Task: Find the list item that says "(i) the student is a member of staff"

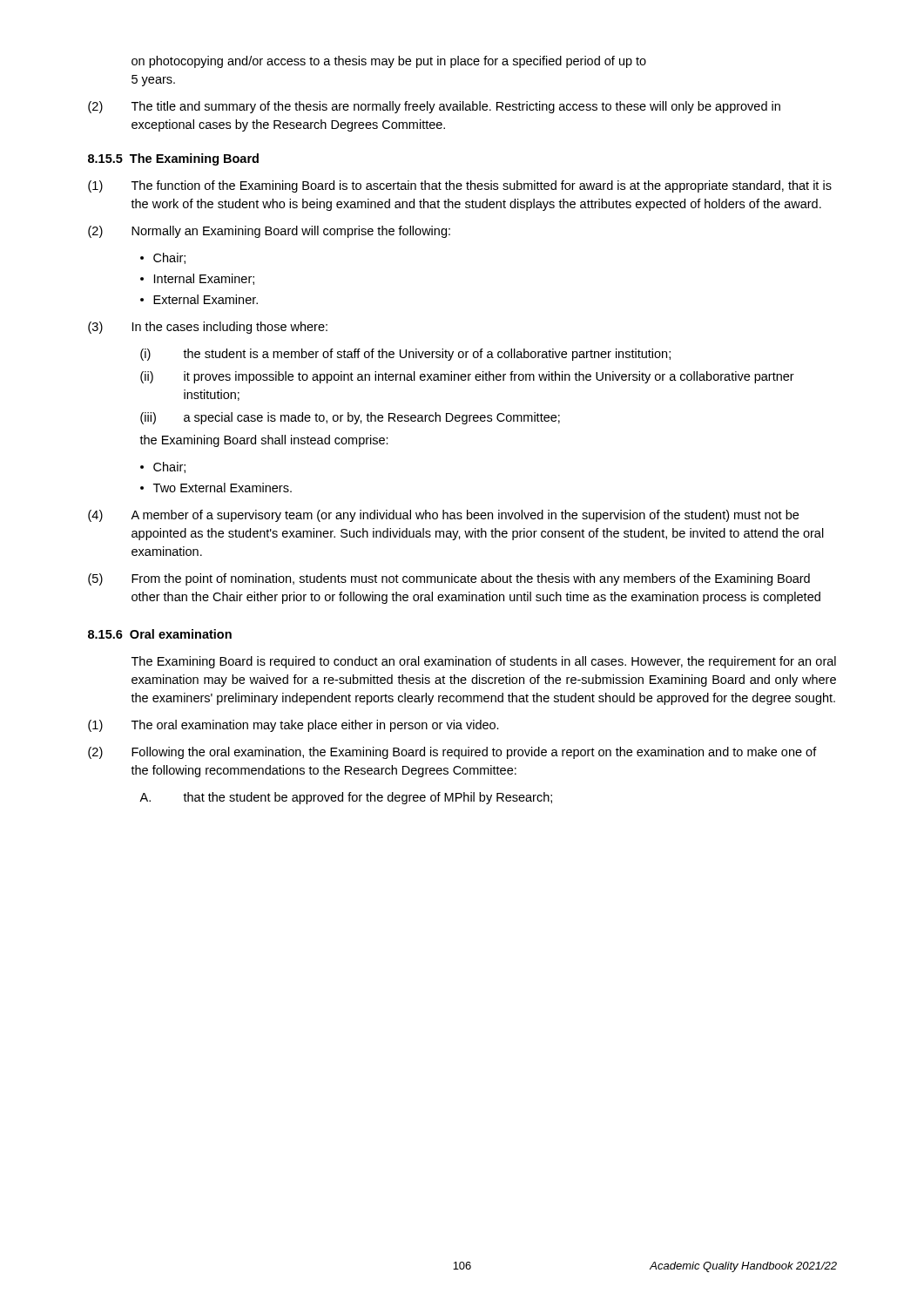Action: pyautogui.click(x=488, y=354)
